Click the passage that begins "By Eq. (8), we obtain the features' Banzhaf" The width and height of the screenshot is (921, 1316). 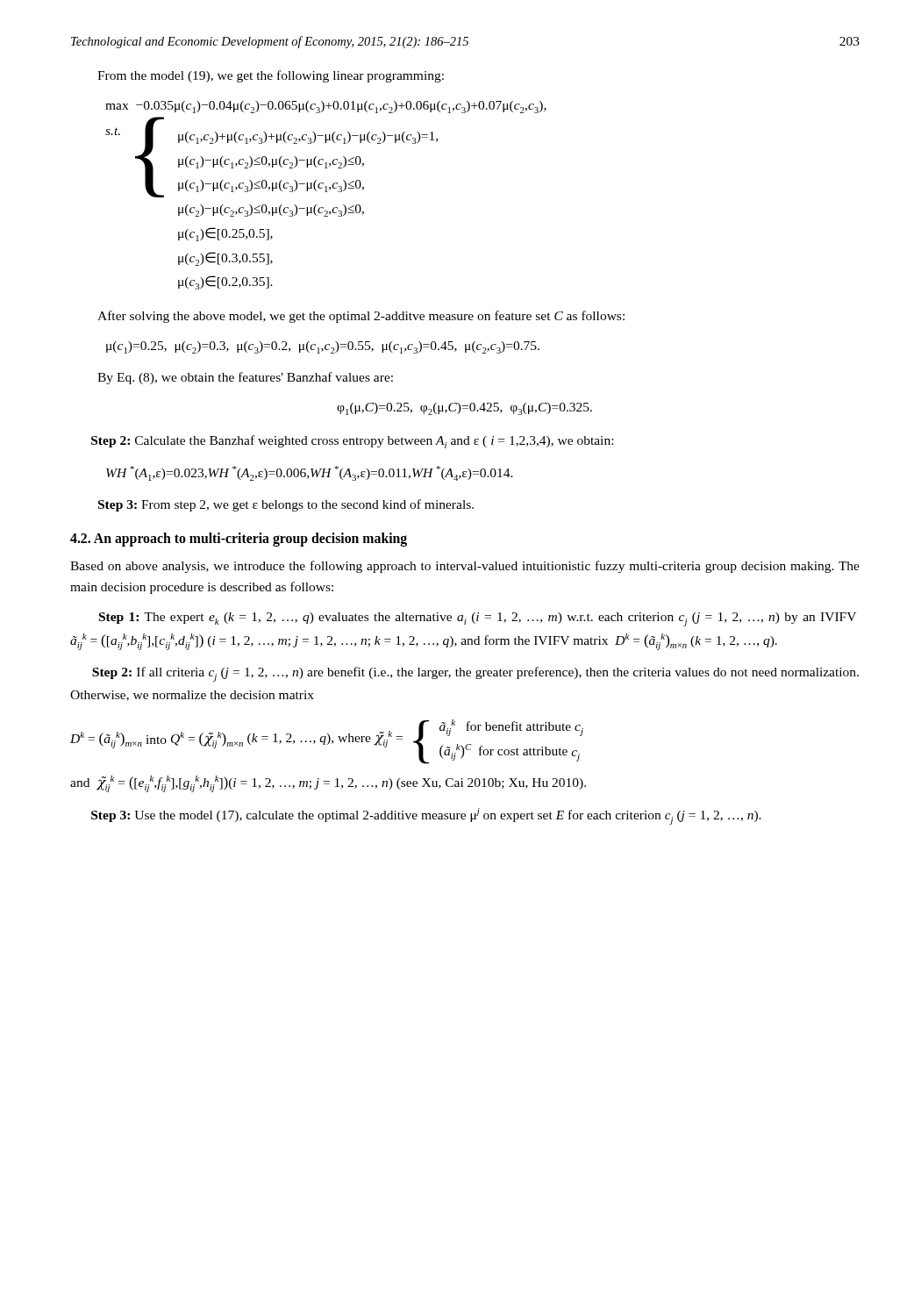click(246, 377)
